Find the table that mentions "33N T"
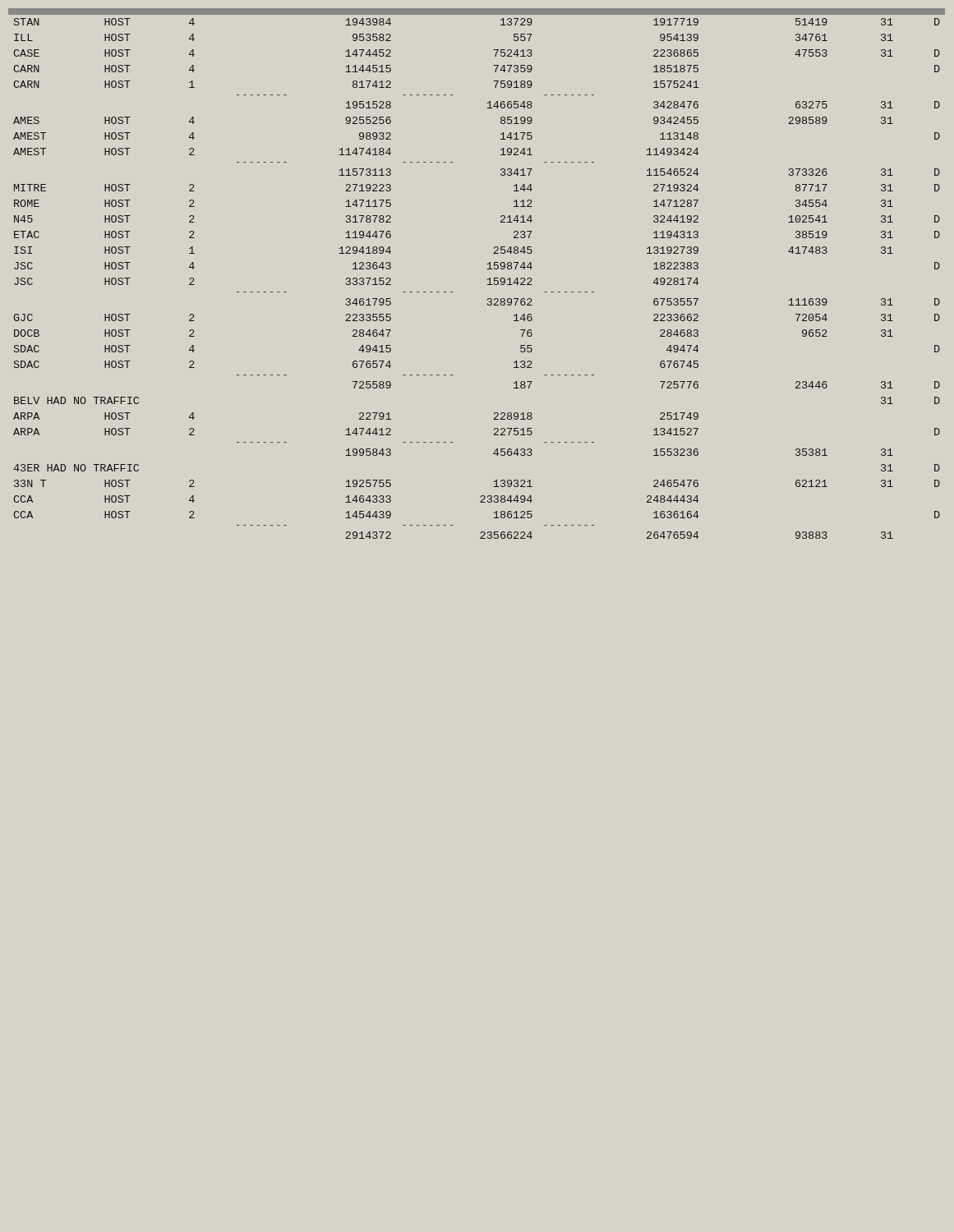Screen dimensions: 1232x954 [x=477, y=276]
